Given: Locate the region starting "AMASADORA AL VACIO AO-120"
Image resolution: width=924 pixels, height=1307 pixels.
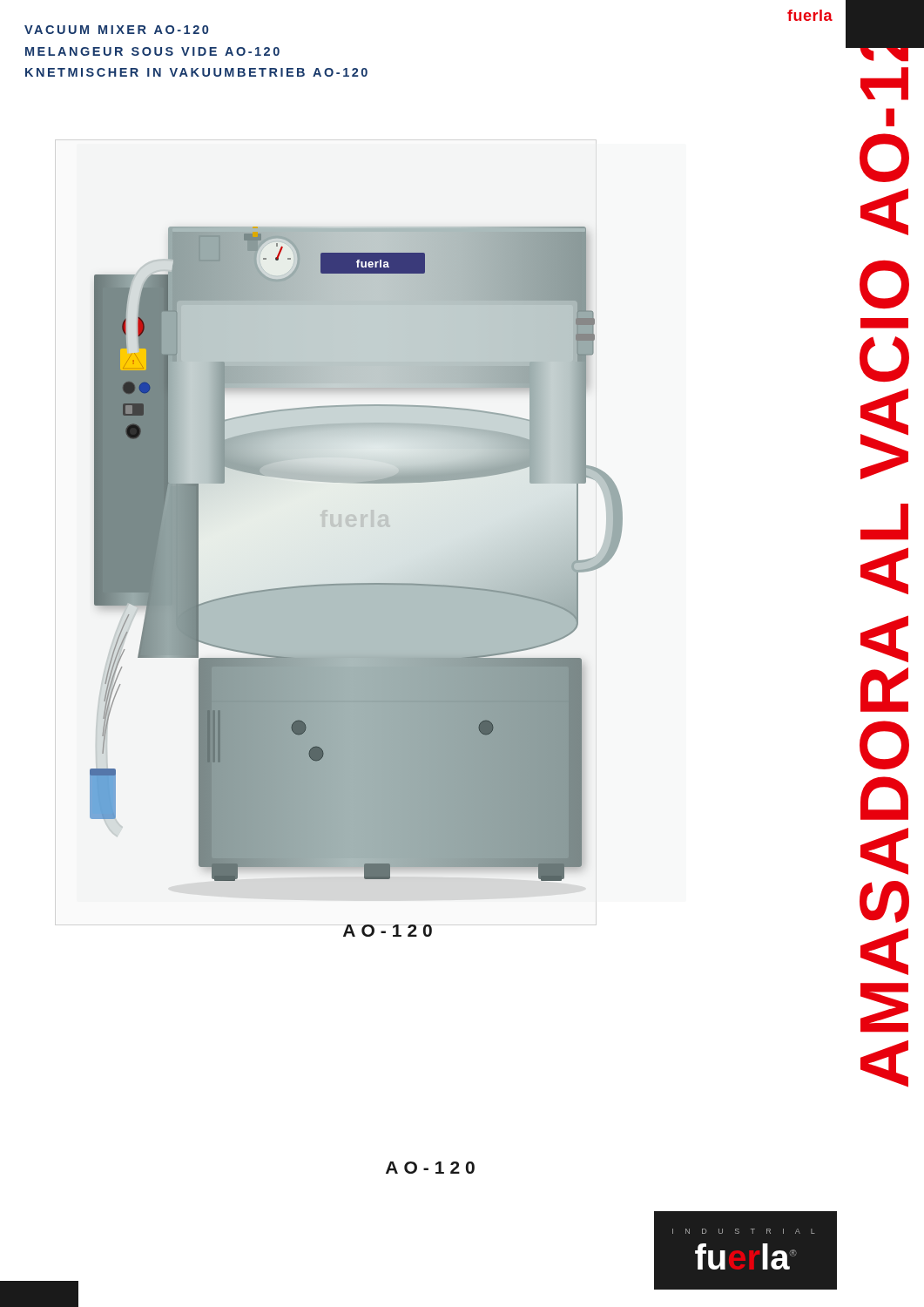Looking at the screenshot, I should point(884,536).
